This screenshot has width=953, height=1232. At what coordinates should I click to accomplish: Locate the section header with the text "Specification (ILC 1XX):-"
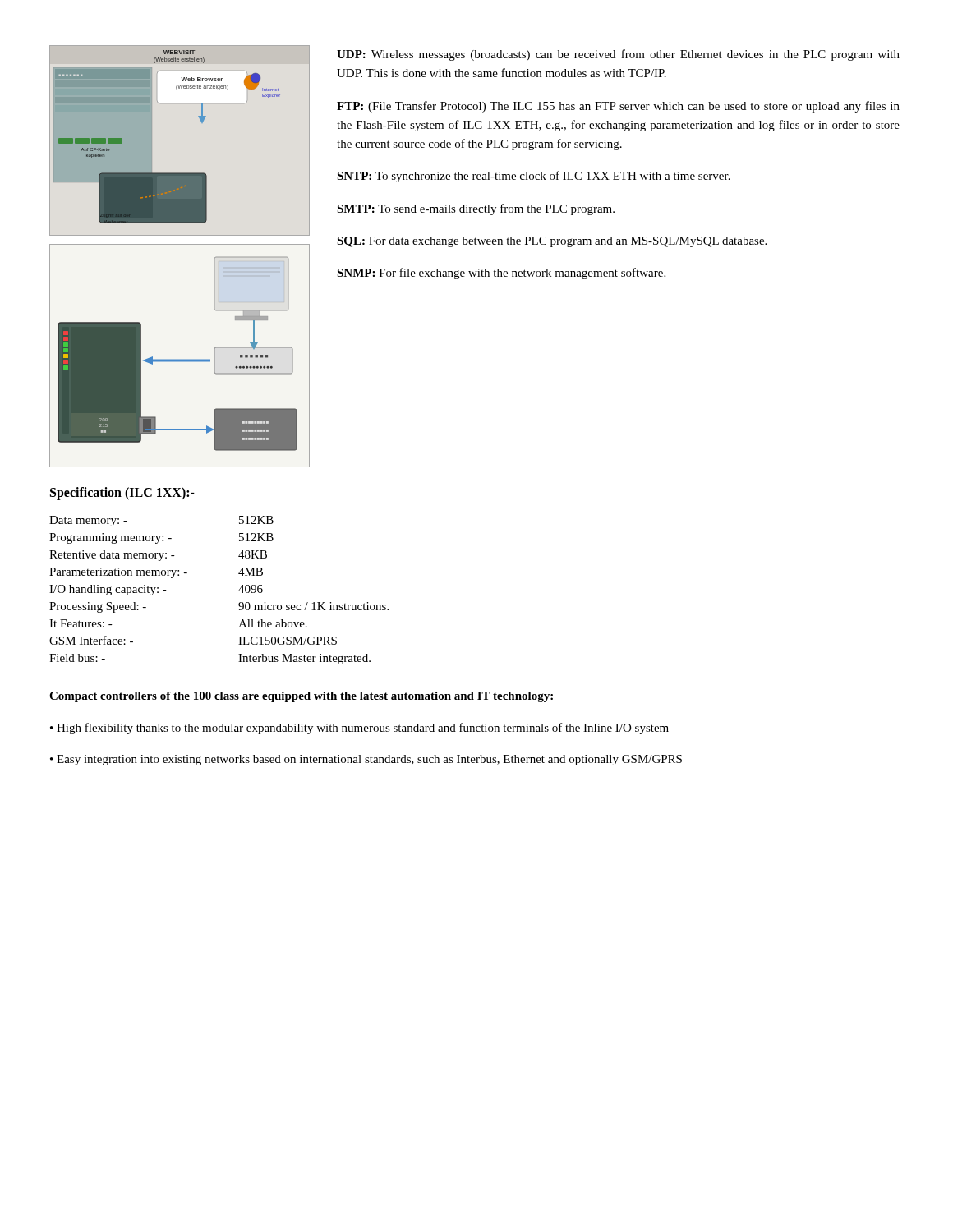(122, 492)
